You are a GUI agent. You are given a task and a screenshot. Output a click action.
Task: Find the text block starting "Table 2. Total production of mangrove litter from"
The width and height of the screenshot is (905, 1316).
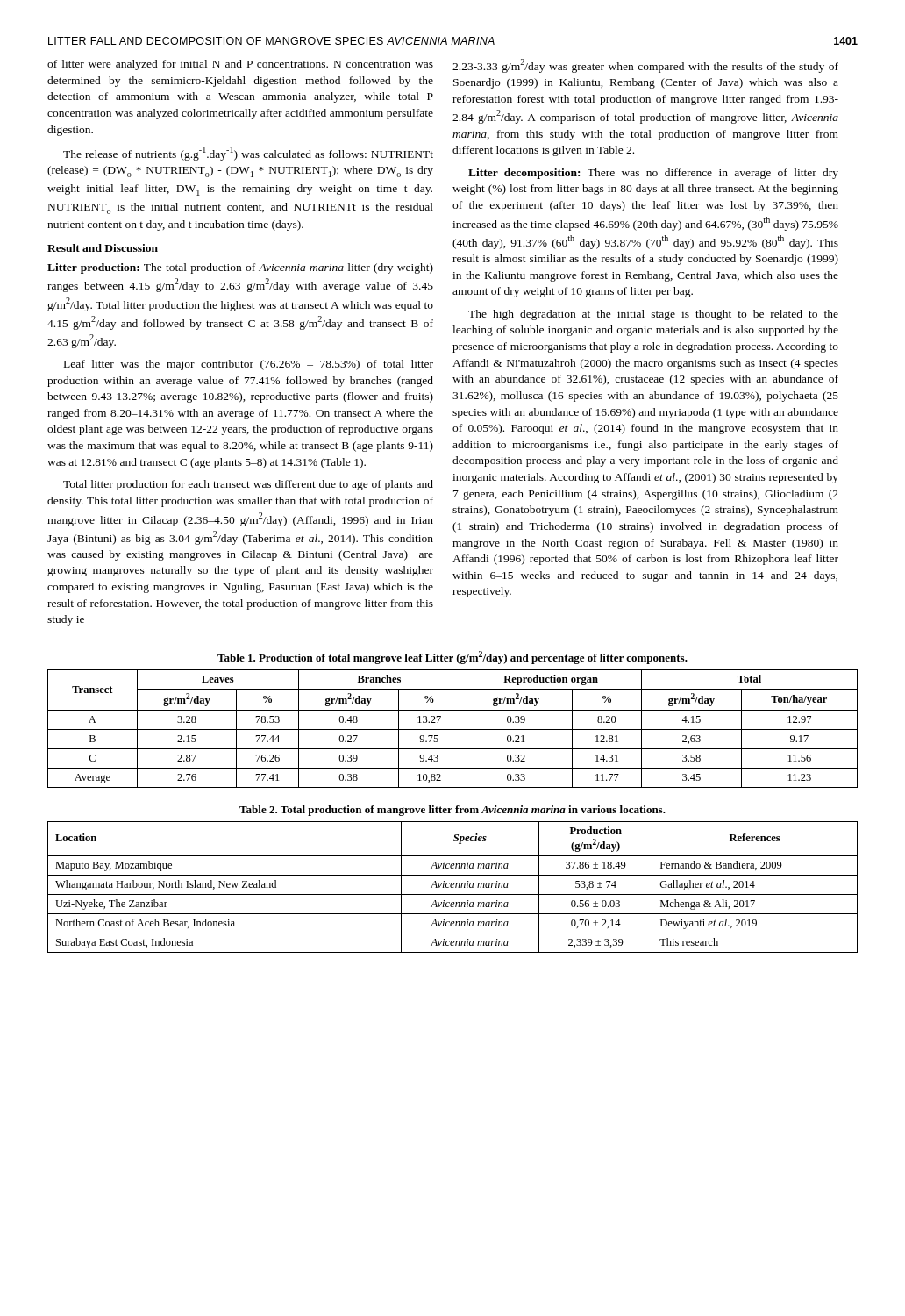tap(452, 809)
